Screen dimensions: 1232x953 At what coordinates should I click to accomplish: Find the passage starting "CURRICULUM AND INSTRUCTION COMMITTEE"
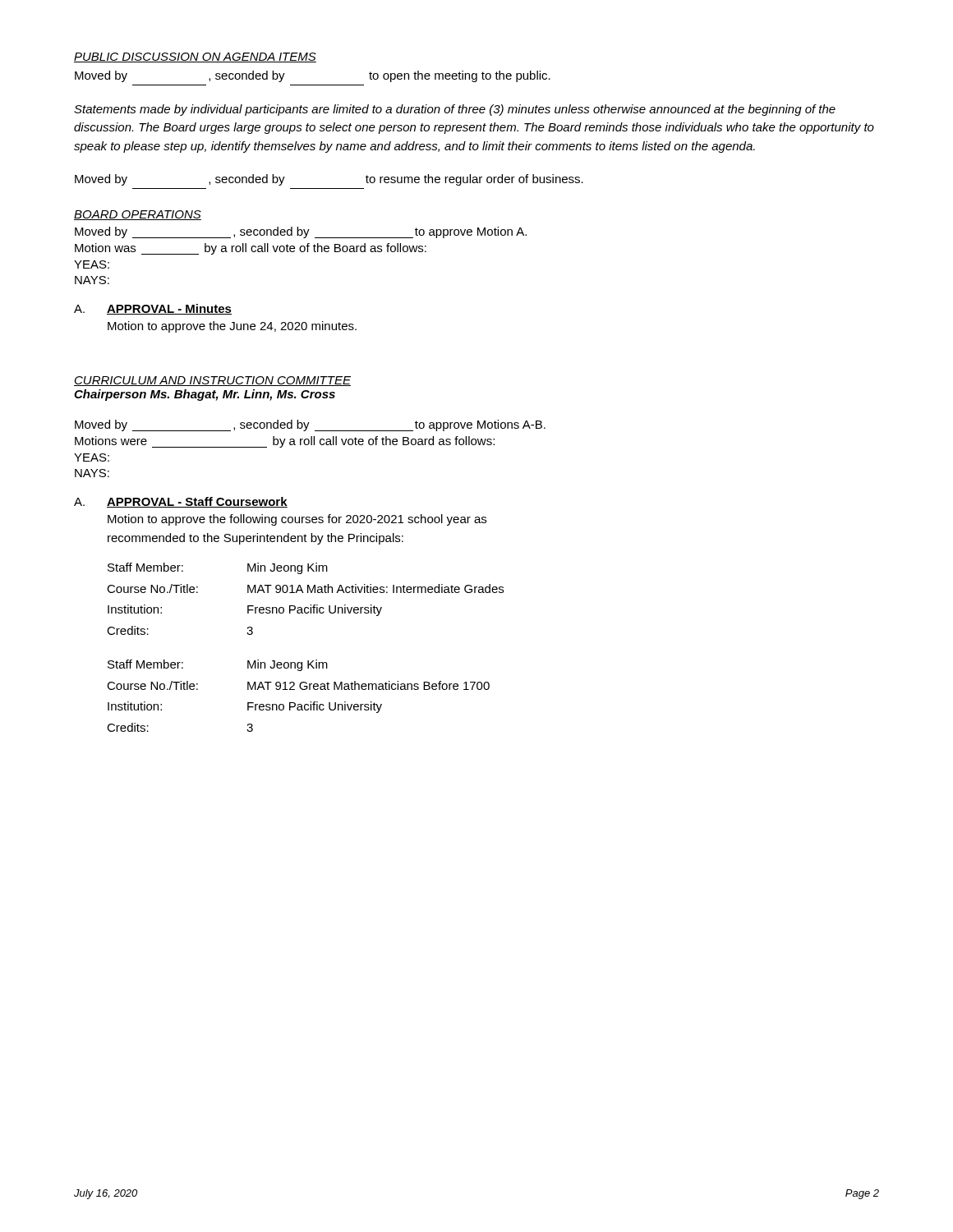point(212,387)
